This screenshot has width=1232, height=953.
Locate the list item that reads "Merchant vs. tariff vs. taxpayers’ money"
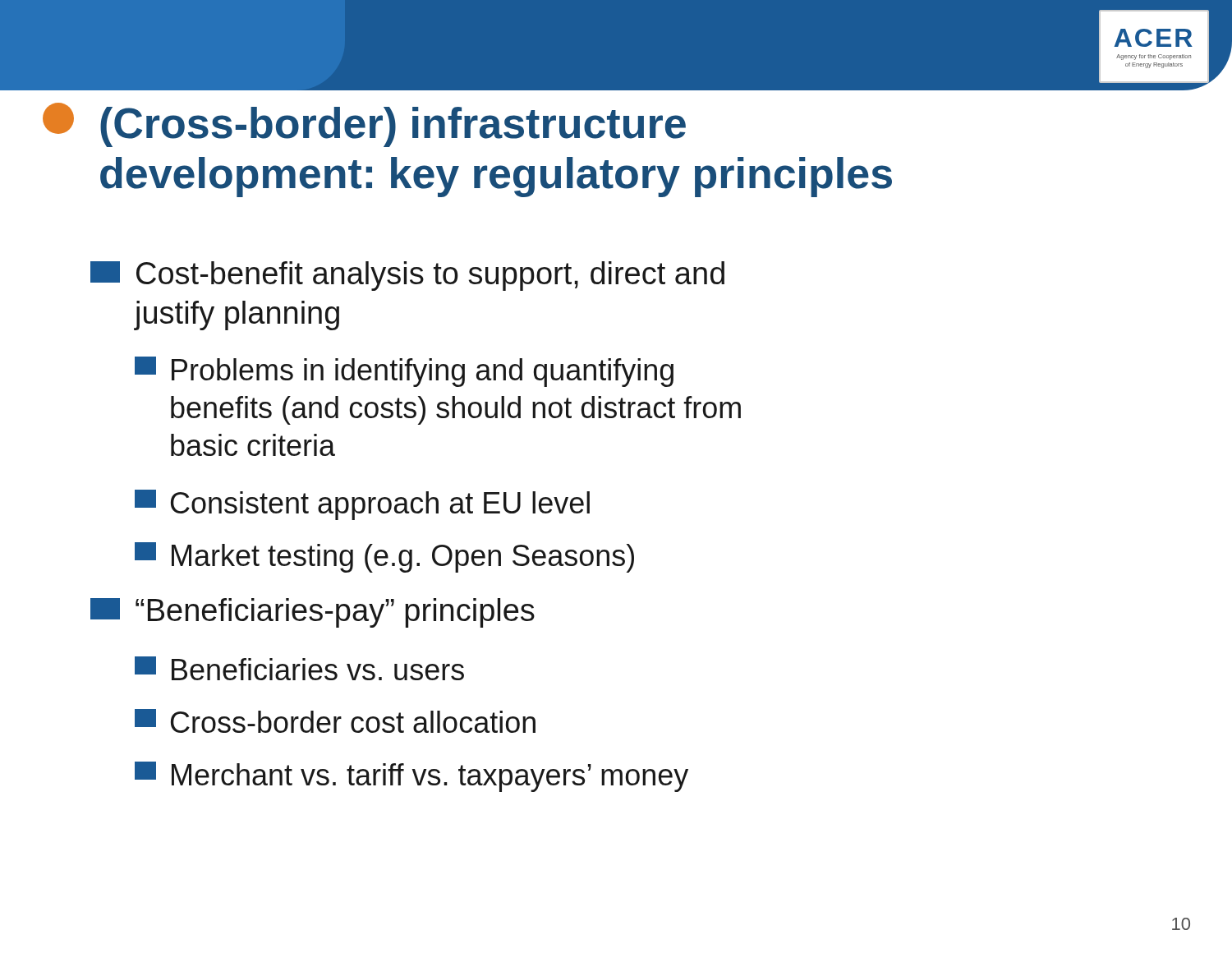pos(412,776)
